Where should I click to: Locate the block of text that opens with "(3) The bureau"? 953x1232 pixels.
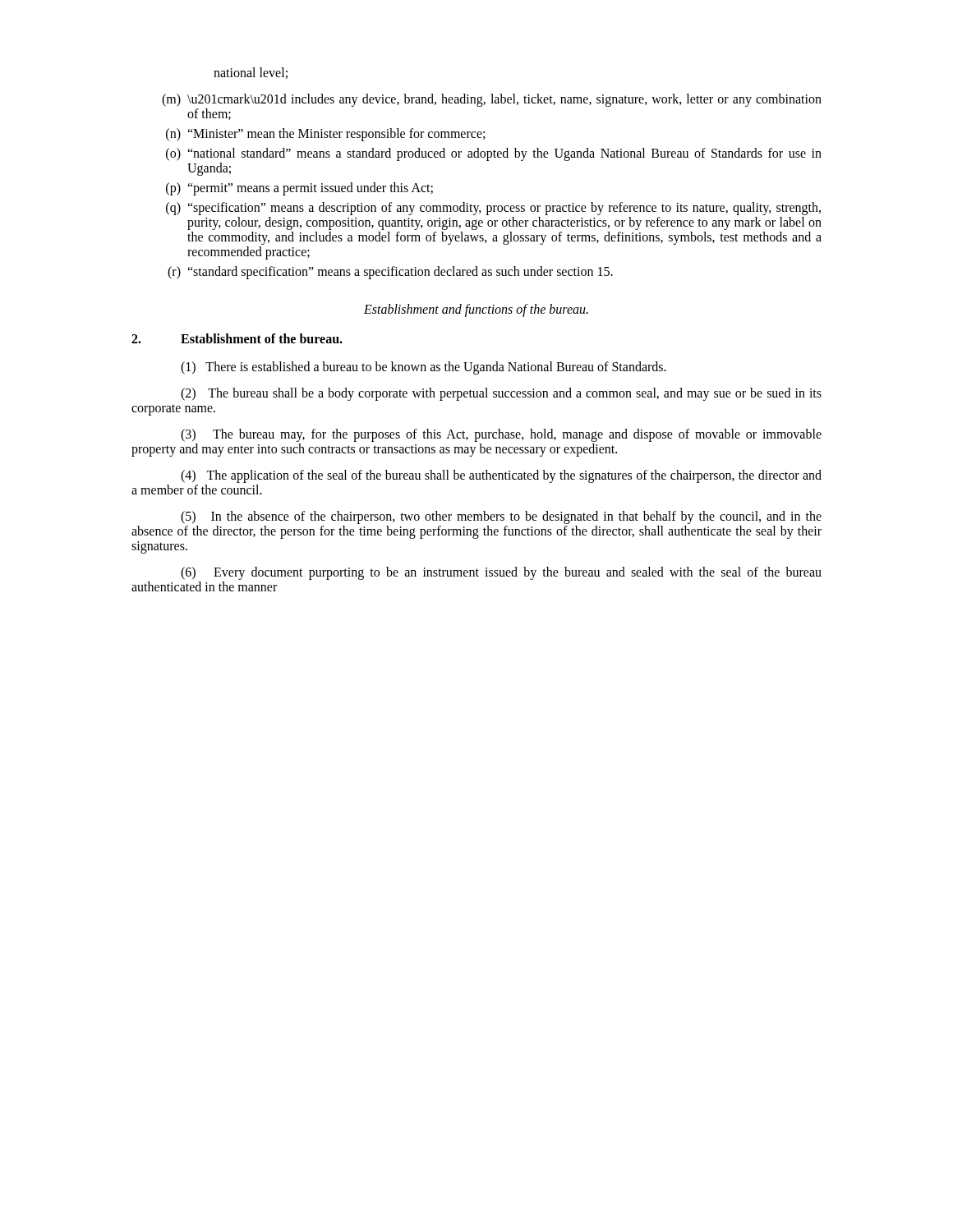pos(476,441)
